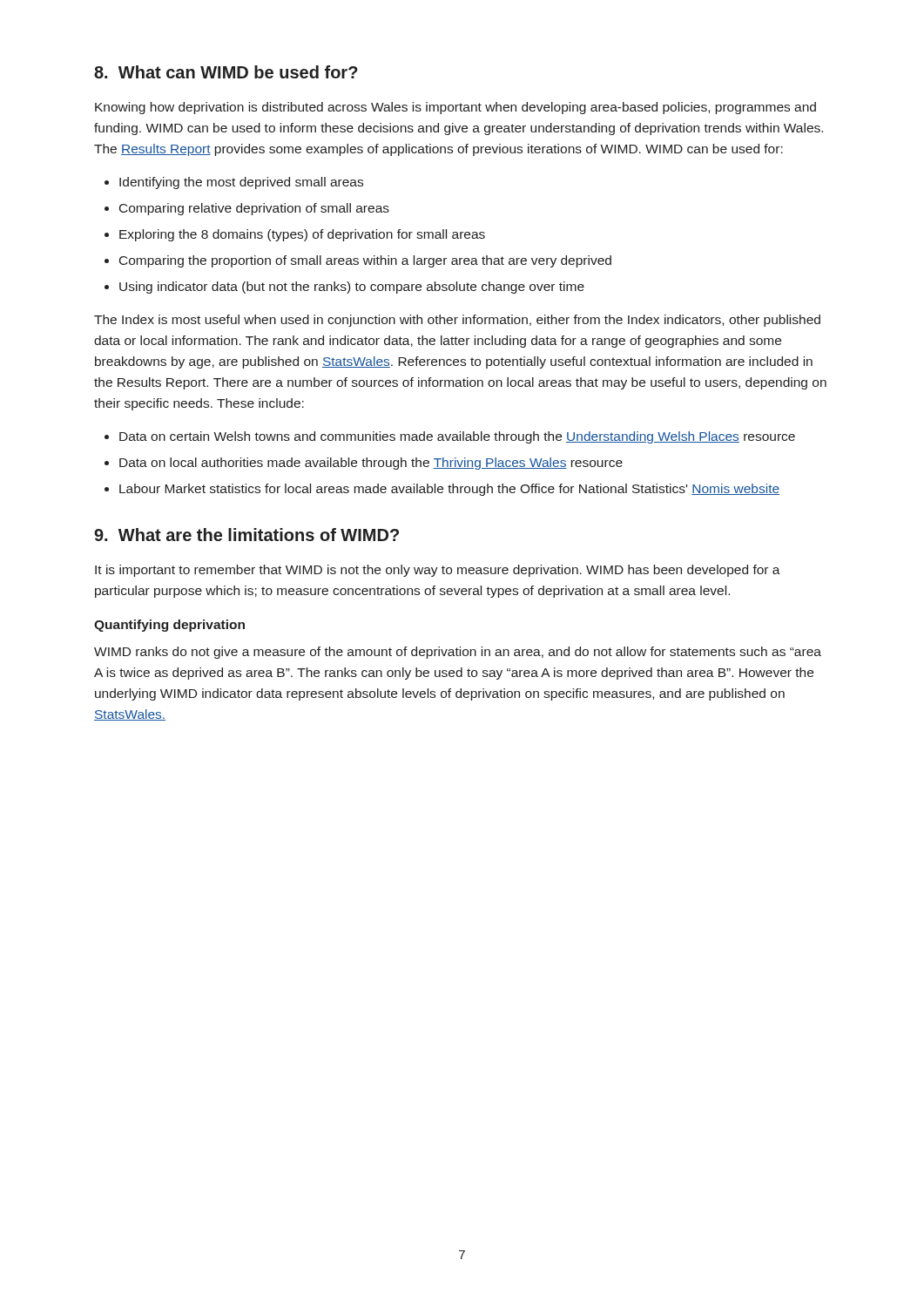This screenshot has width=924, height=1307.
Task: Select the text starting "9. What are the limitations of WIMD?"
Action: pyautogui.click(x=247, y=535)
